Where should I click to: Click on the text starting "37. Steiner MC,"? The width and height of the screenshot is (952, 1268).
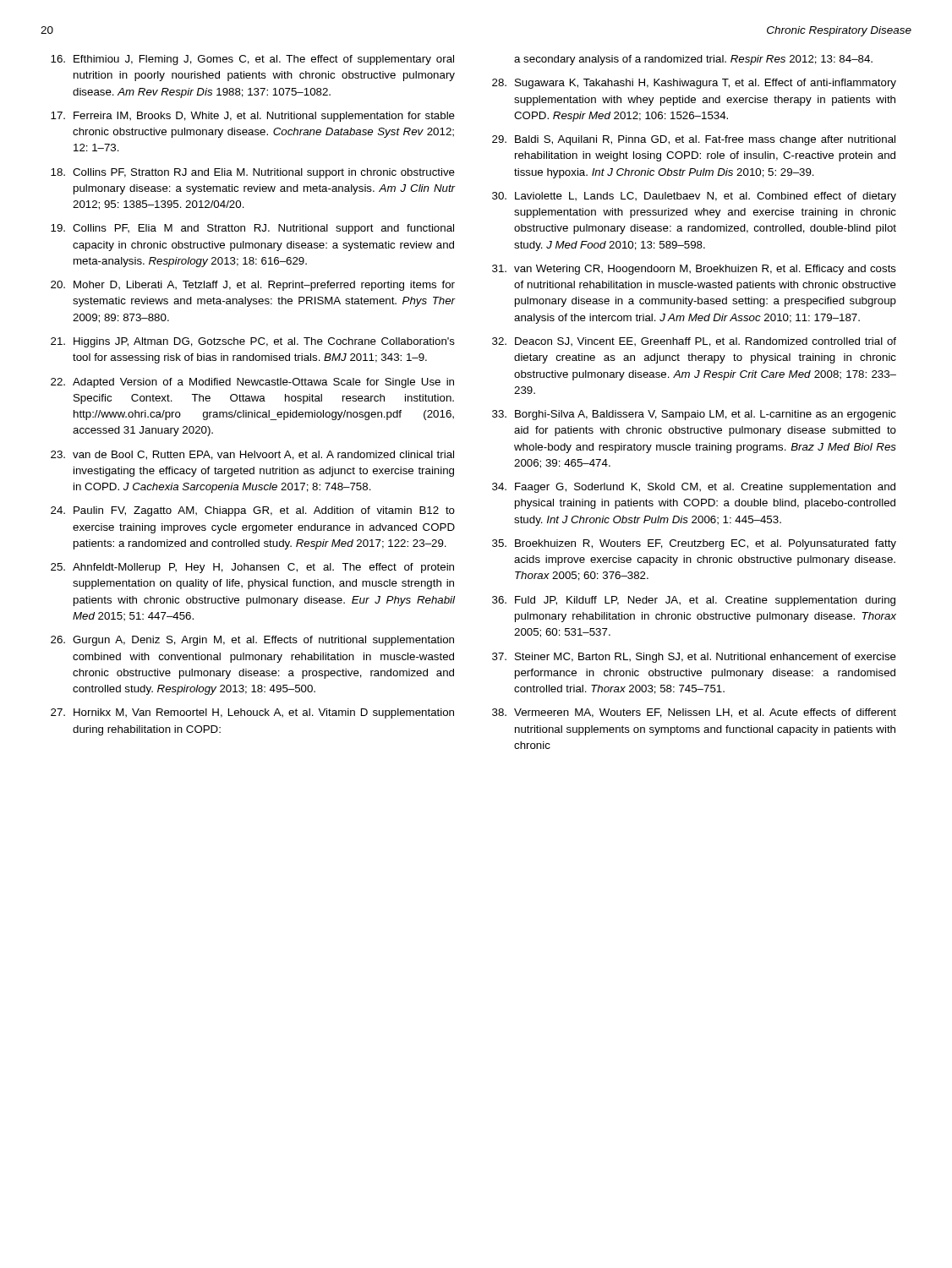point(689,672)
